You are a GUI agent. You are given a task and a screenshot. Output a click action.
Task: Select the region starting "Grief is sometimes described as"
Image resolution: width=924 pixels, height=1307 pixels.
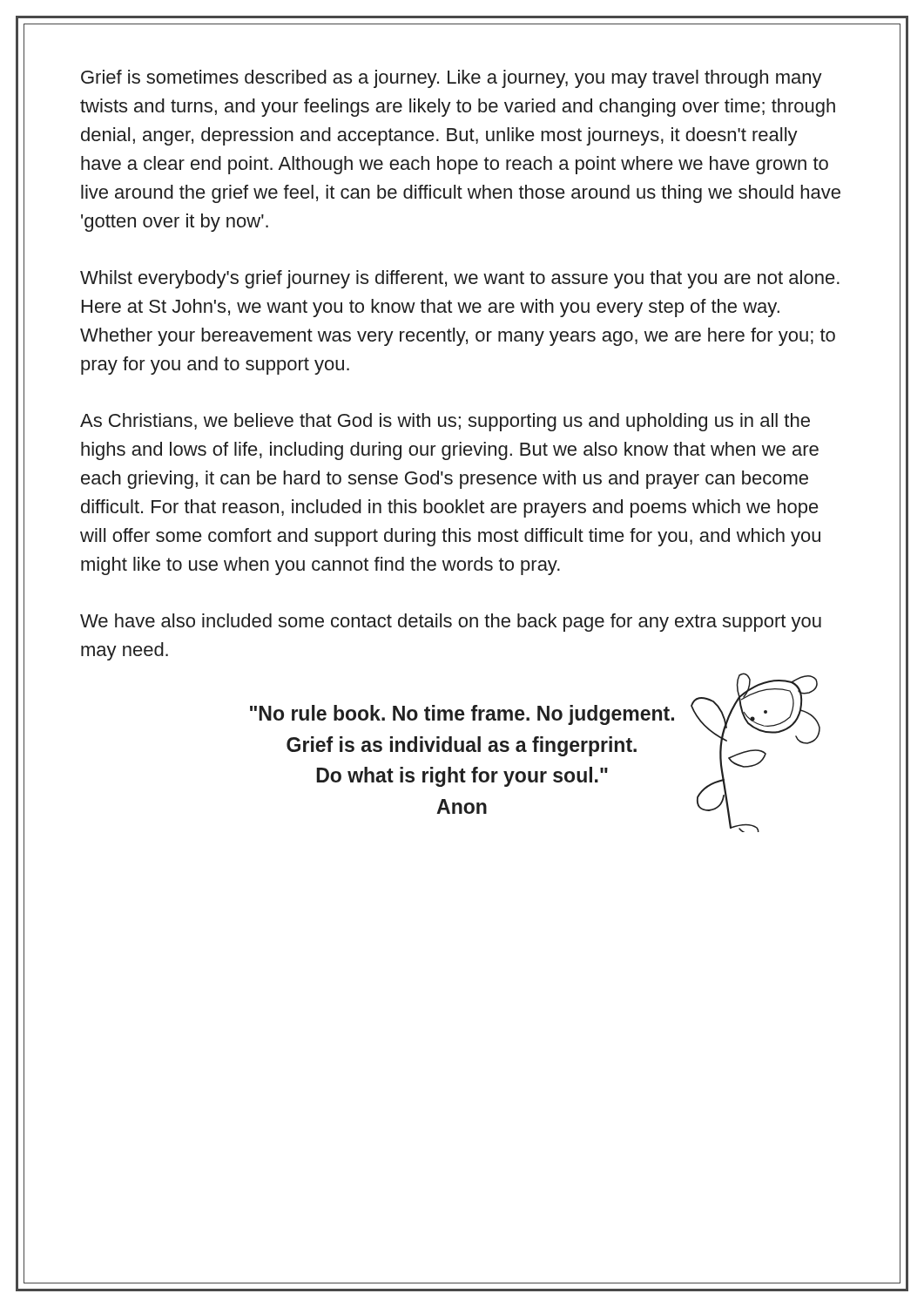click(x=461, y=149)
